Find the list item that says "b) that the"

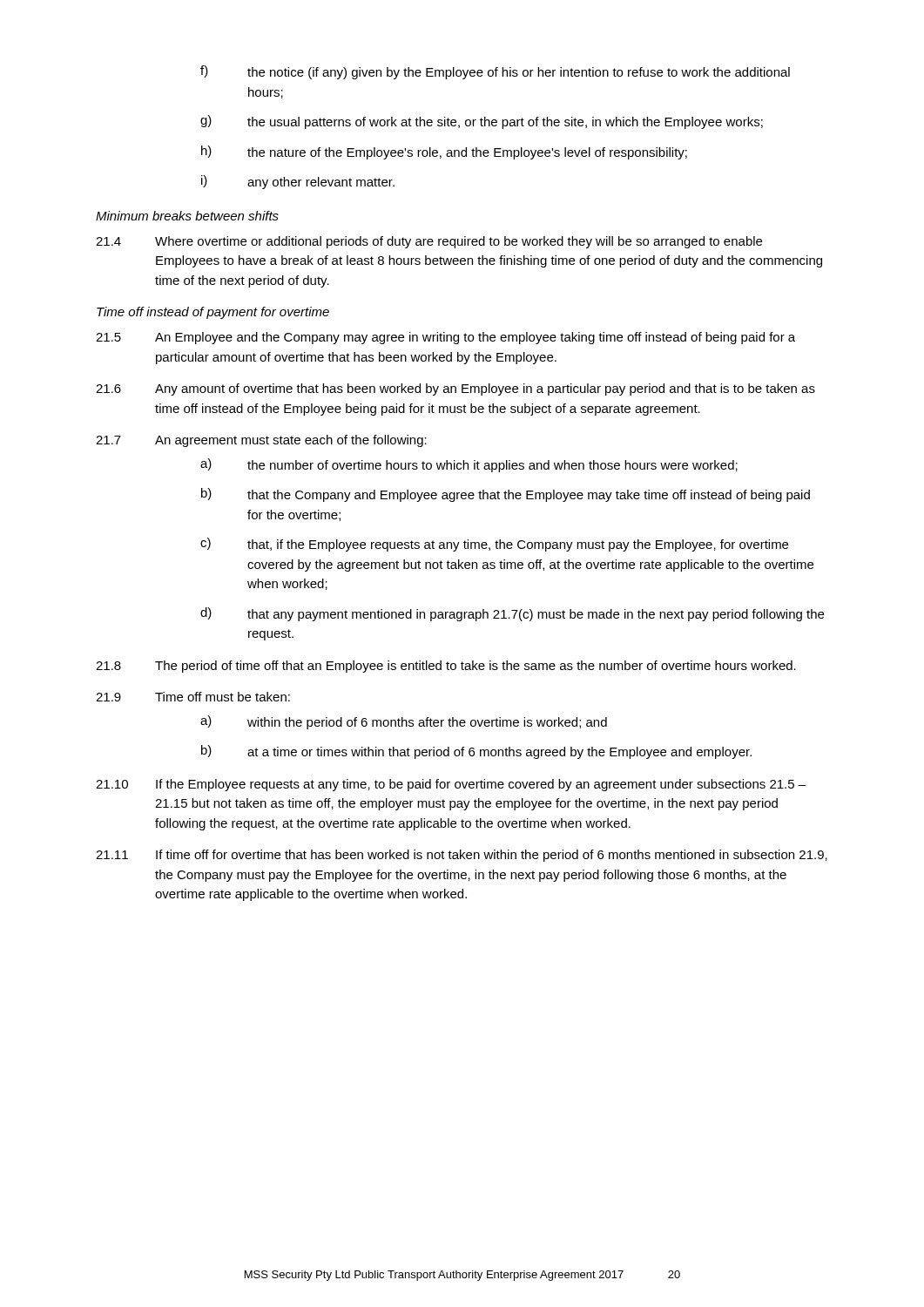(x=514, y=505)
